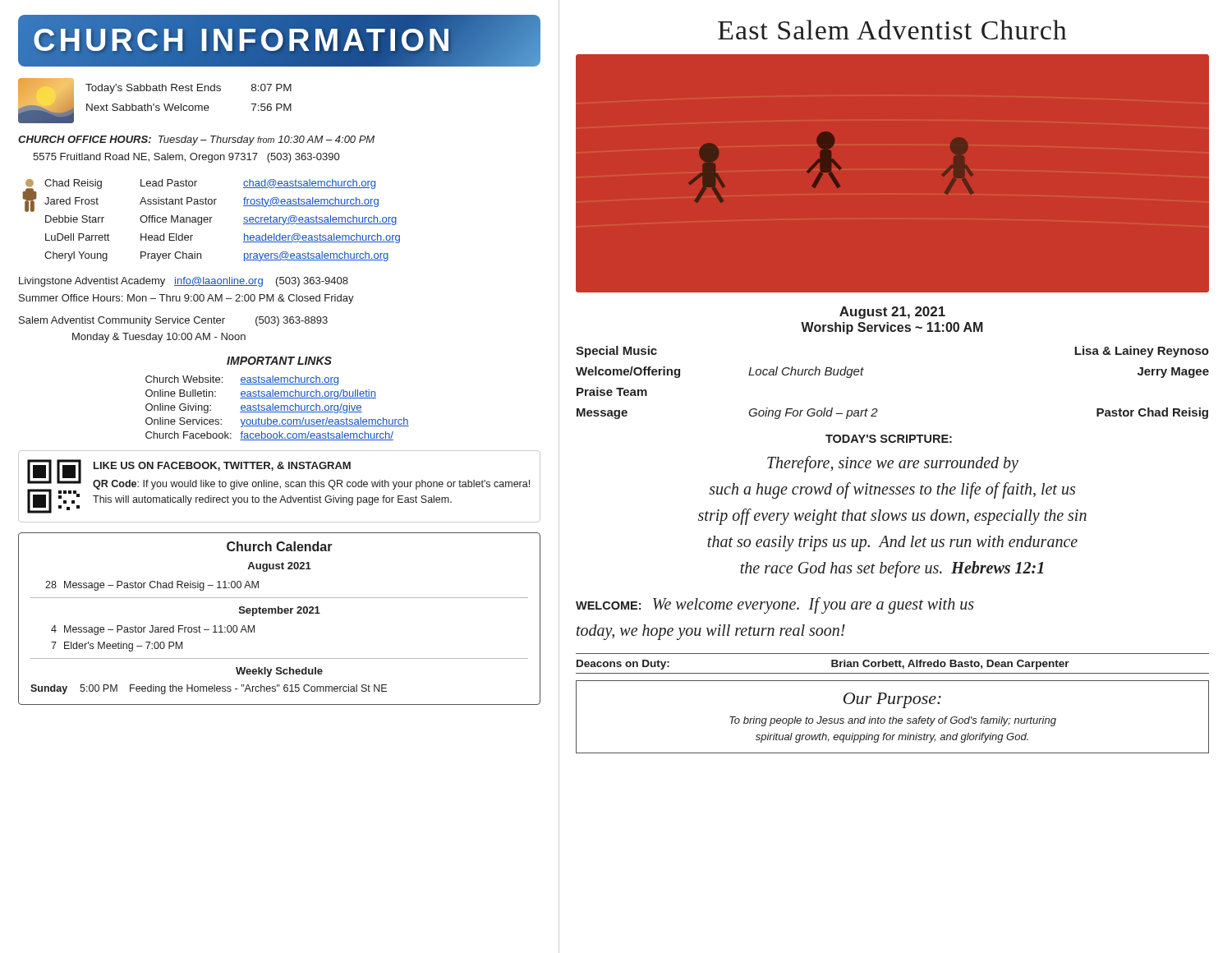
Task: Locate the text that says "Special Music Lisa & Lainey Reynoso"
Action: pos(613,351)
